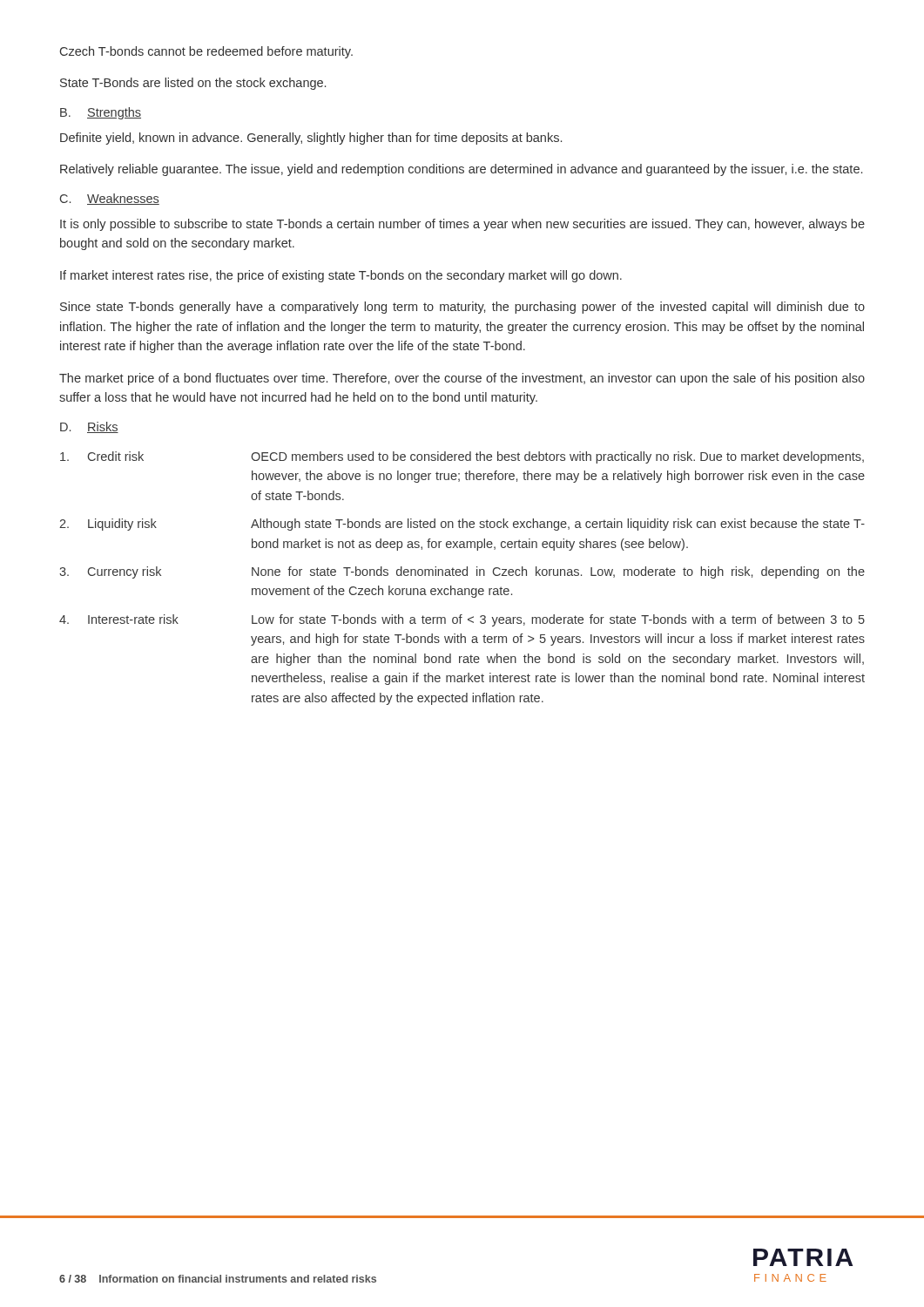
Task: Point to "B. Strengths"
Action: point(100,112)
